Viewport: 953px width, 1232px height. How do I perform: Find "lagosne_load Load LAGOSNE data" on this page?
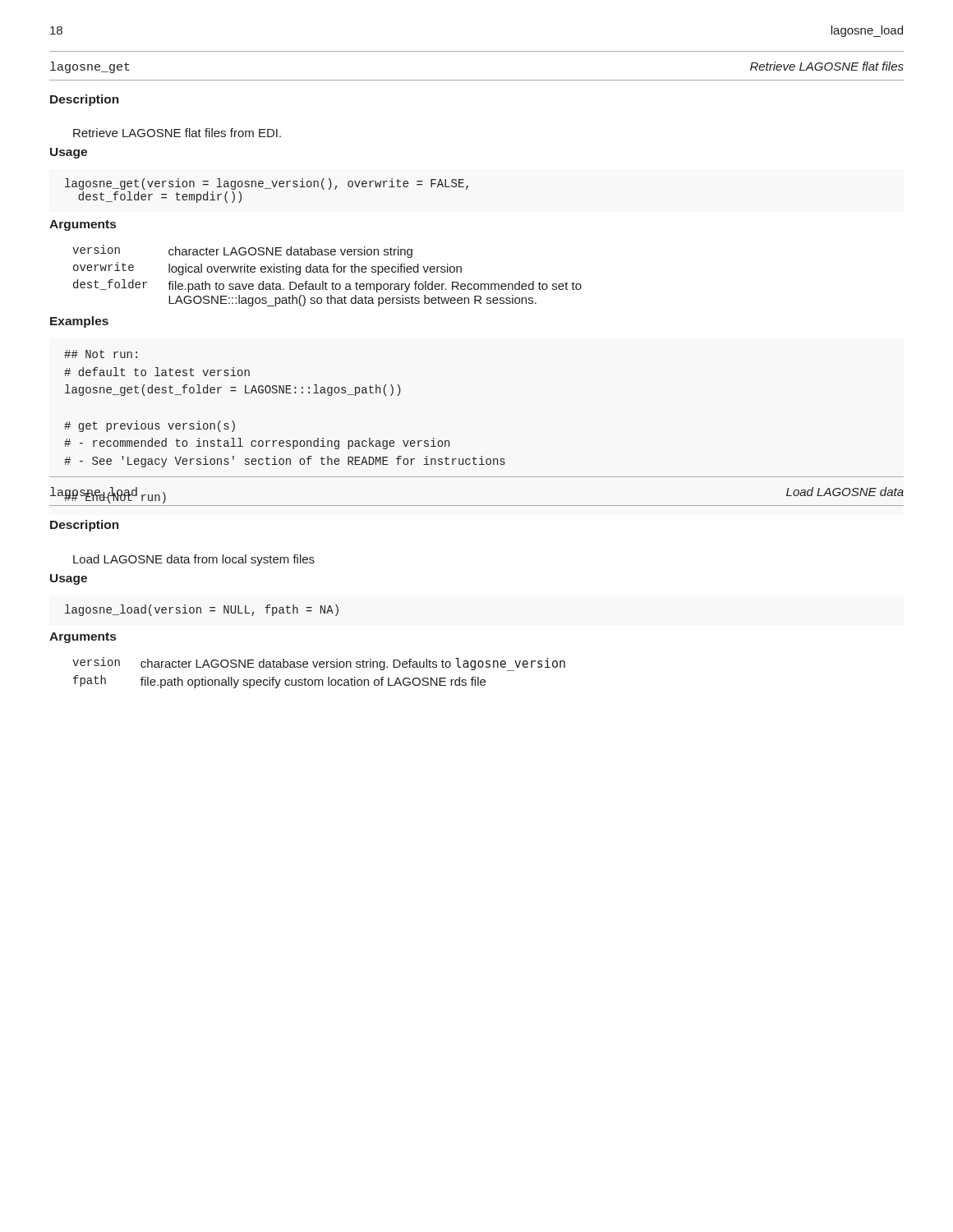pyautogui.click(x=108, y=495)
